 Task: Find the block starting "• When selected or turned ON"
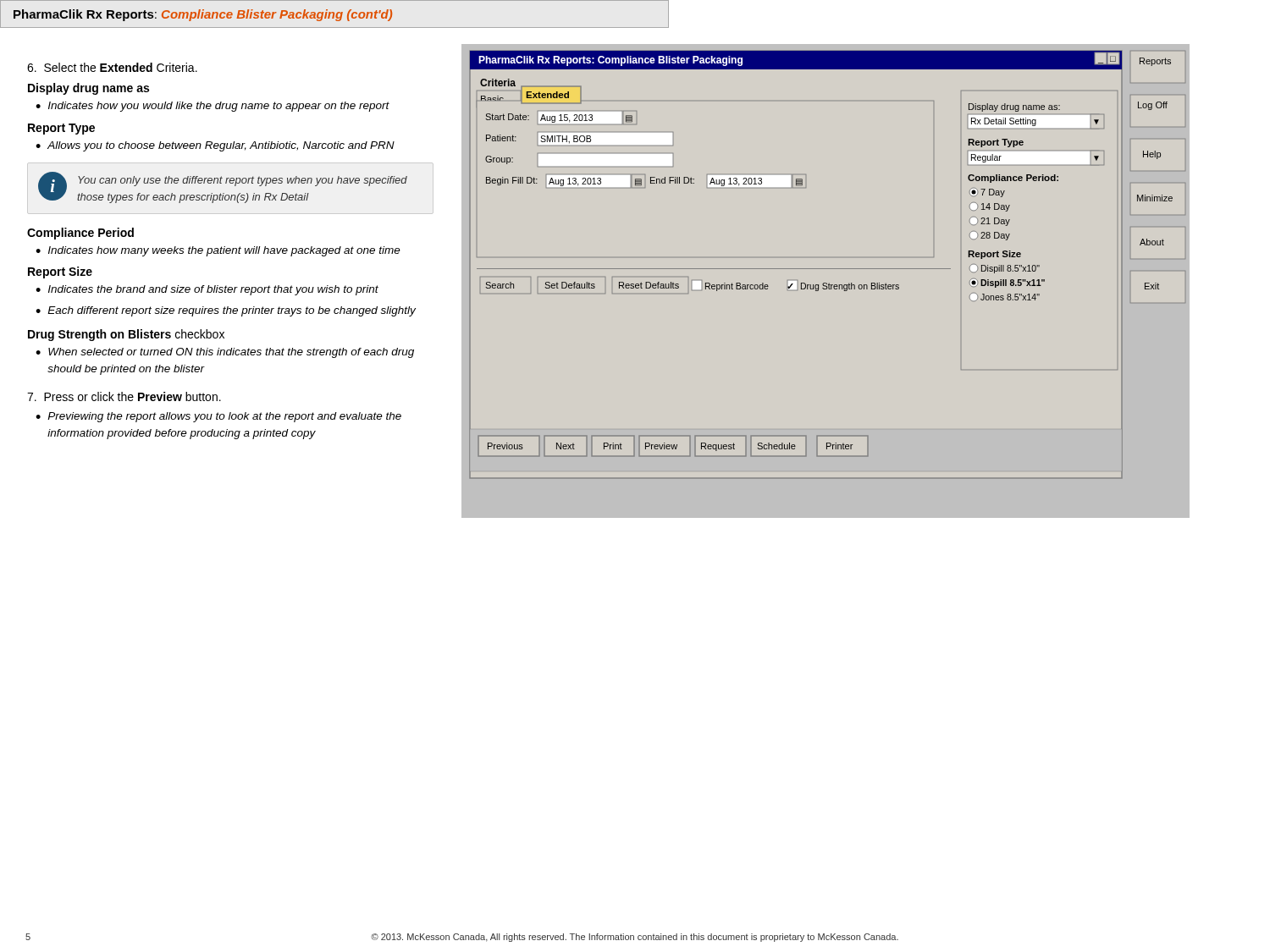pos(235,360)
